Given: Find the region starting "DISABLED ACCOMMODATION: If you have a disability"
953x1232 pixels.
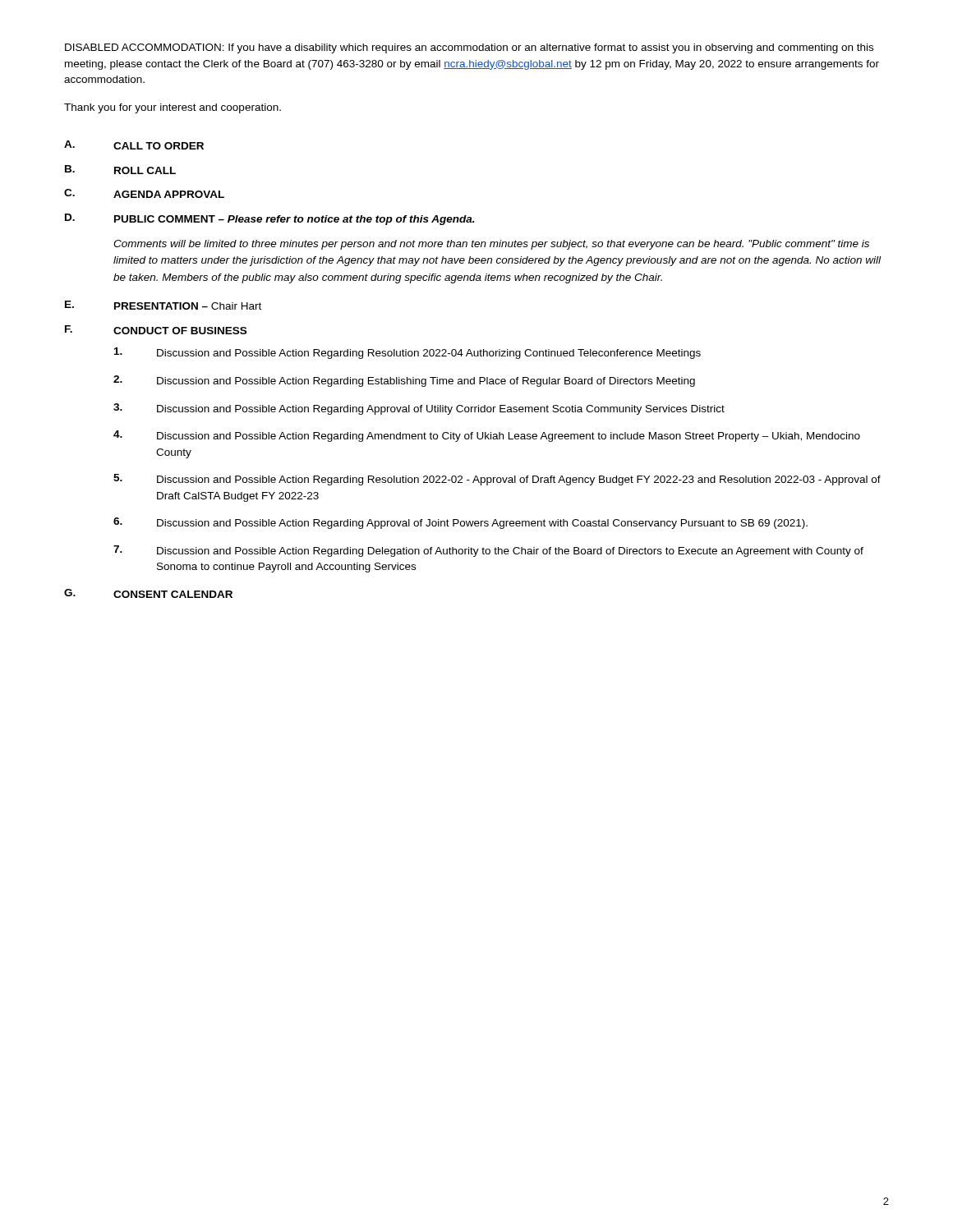Looking at the screenshot, I should point(472,63).
